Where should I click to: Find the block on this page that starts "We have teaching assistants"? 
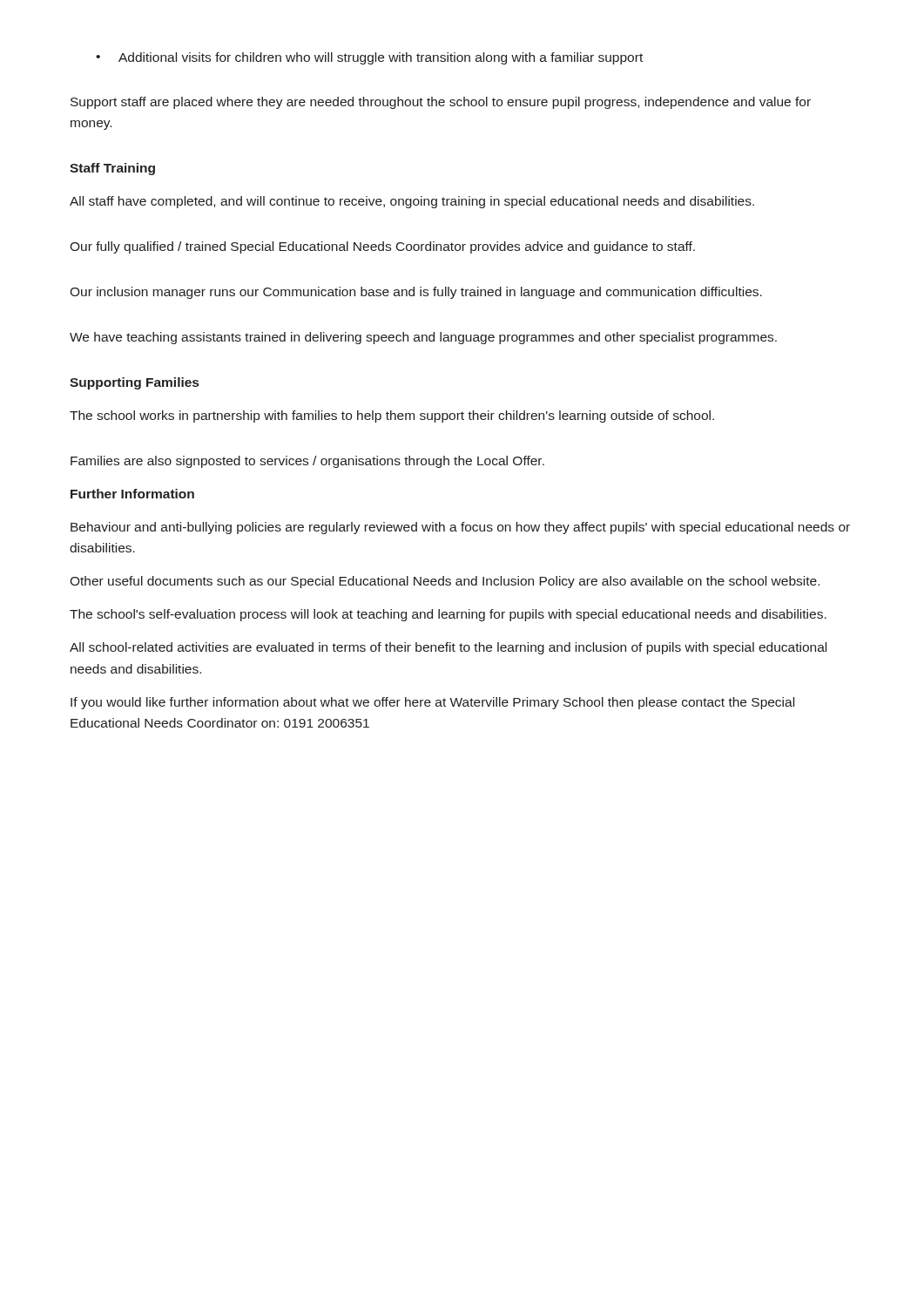tap(462, 337)
